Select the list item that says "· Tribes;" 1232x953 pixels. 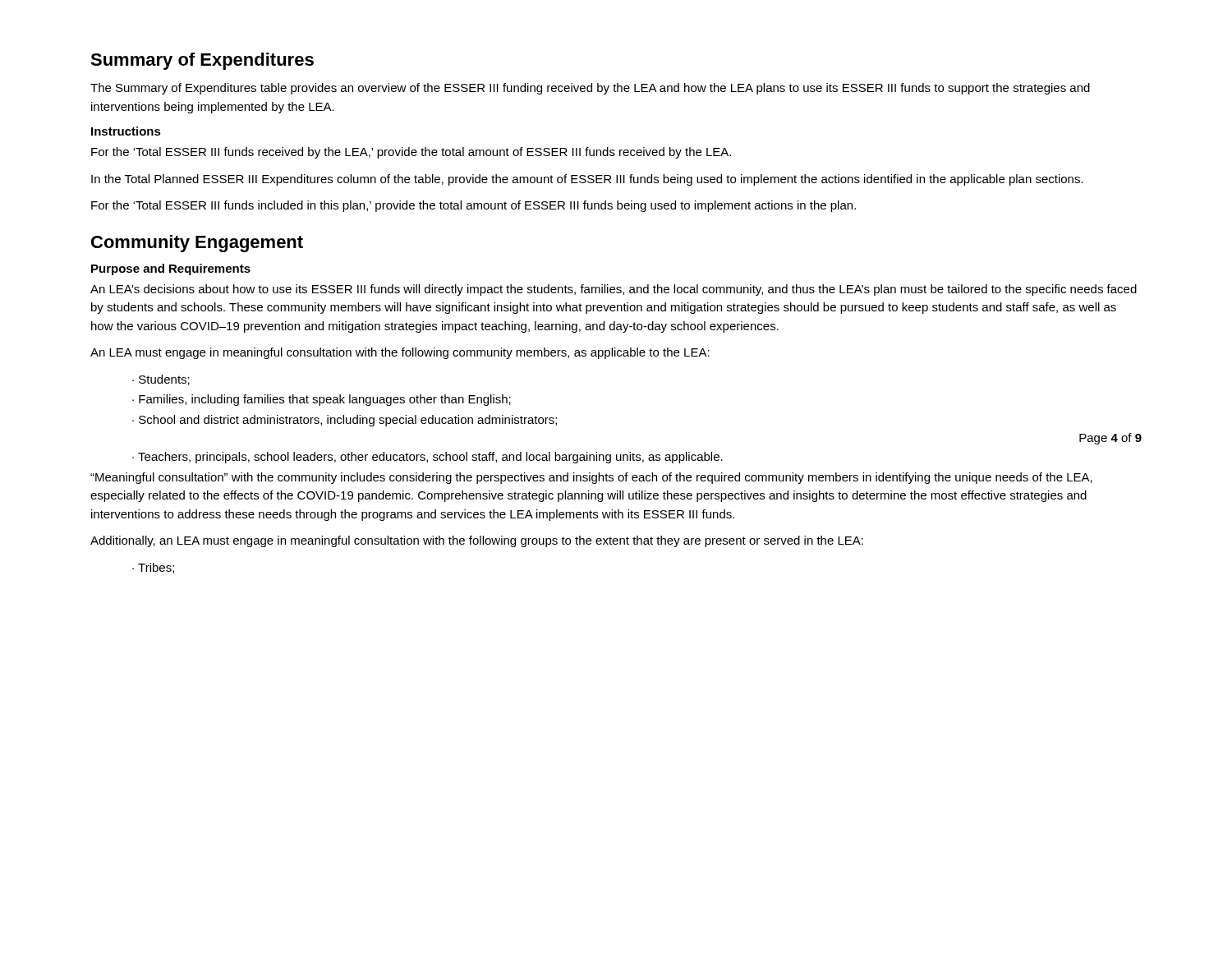(153, 568)
